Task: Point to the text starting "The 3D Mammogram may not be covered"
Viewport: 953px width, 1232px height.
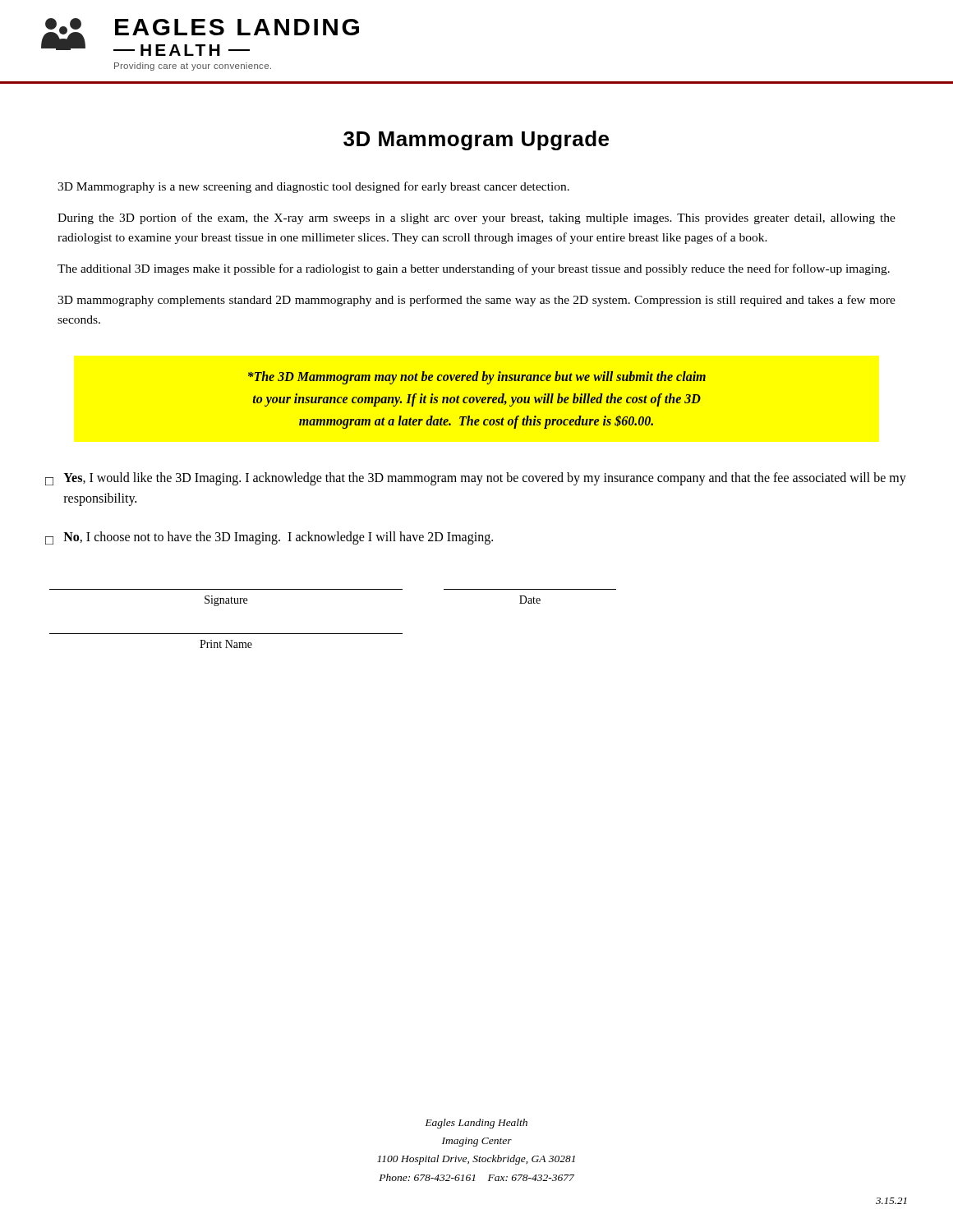Action: [476, 399]
